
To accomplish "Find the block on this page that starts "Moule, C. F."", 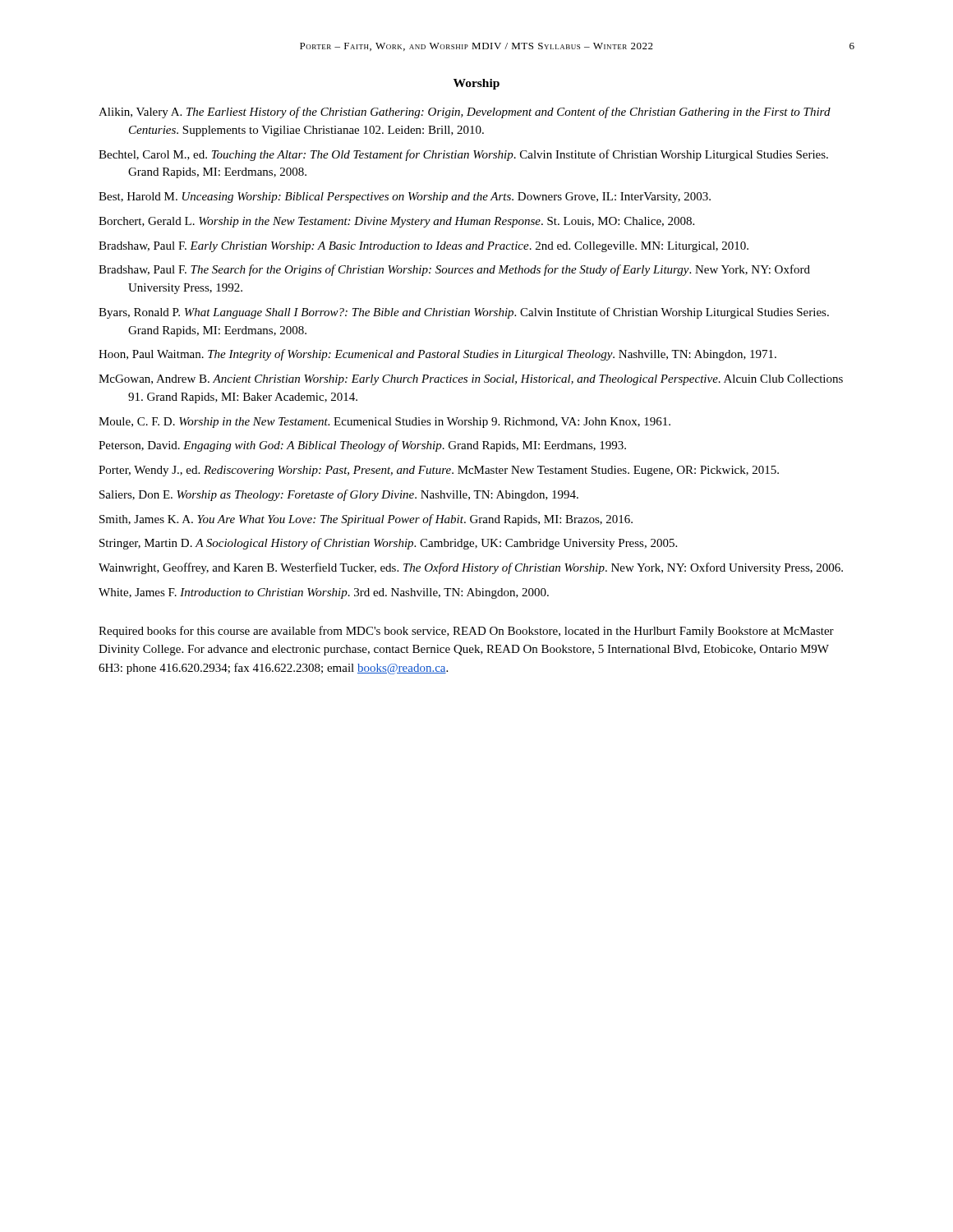I will [385, 421].
